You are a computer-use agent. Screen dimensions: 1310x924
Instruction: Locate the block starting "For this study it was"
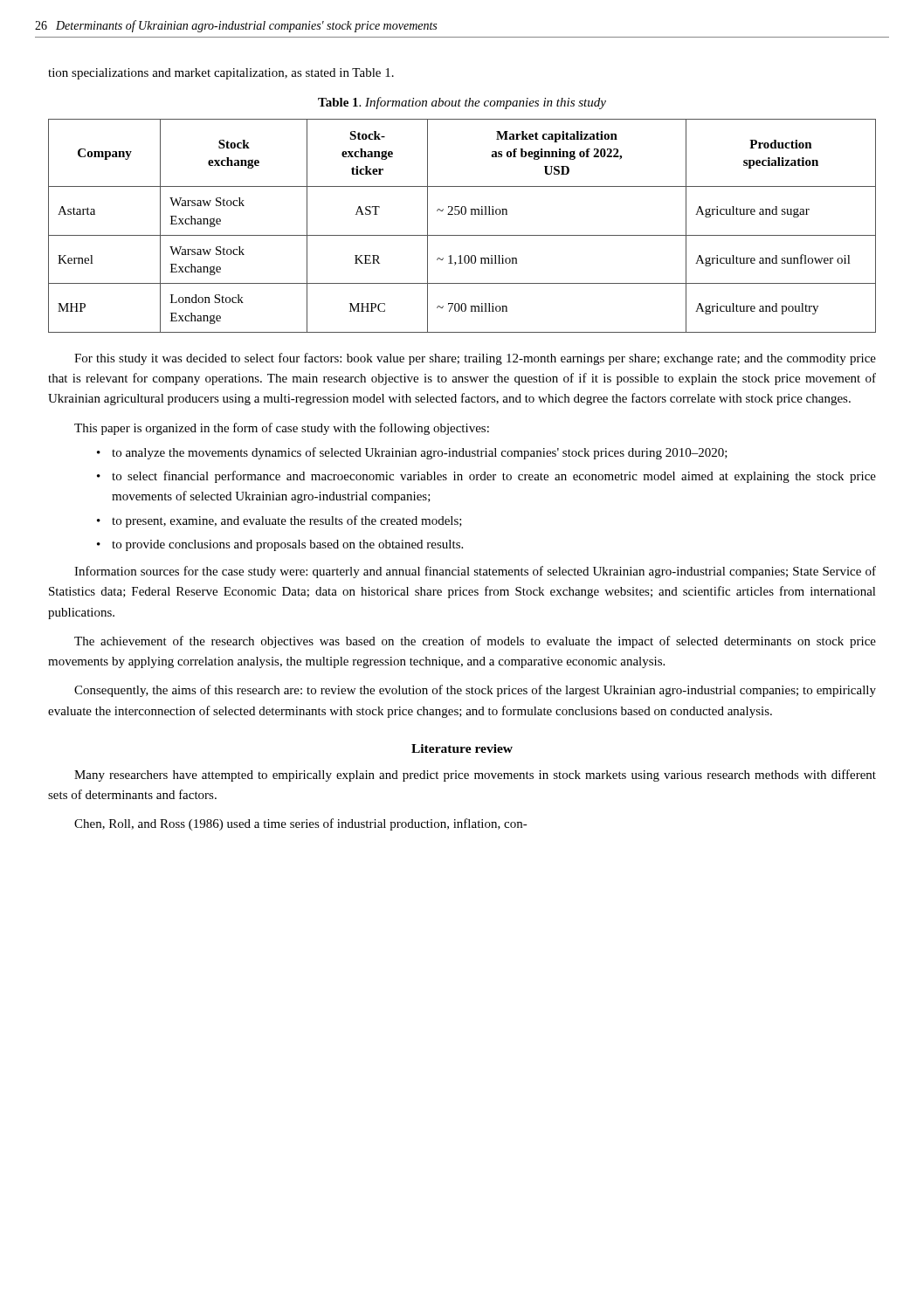(462, 378)
